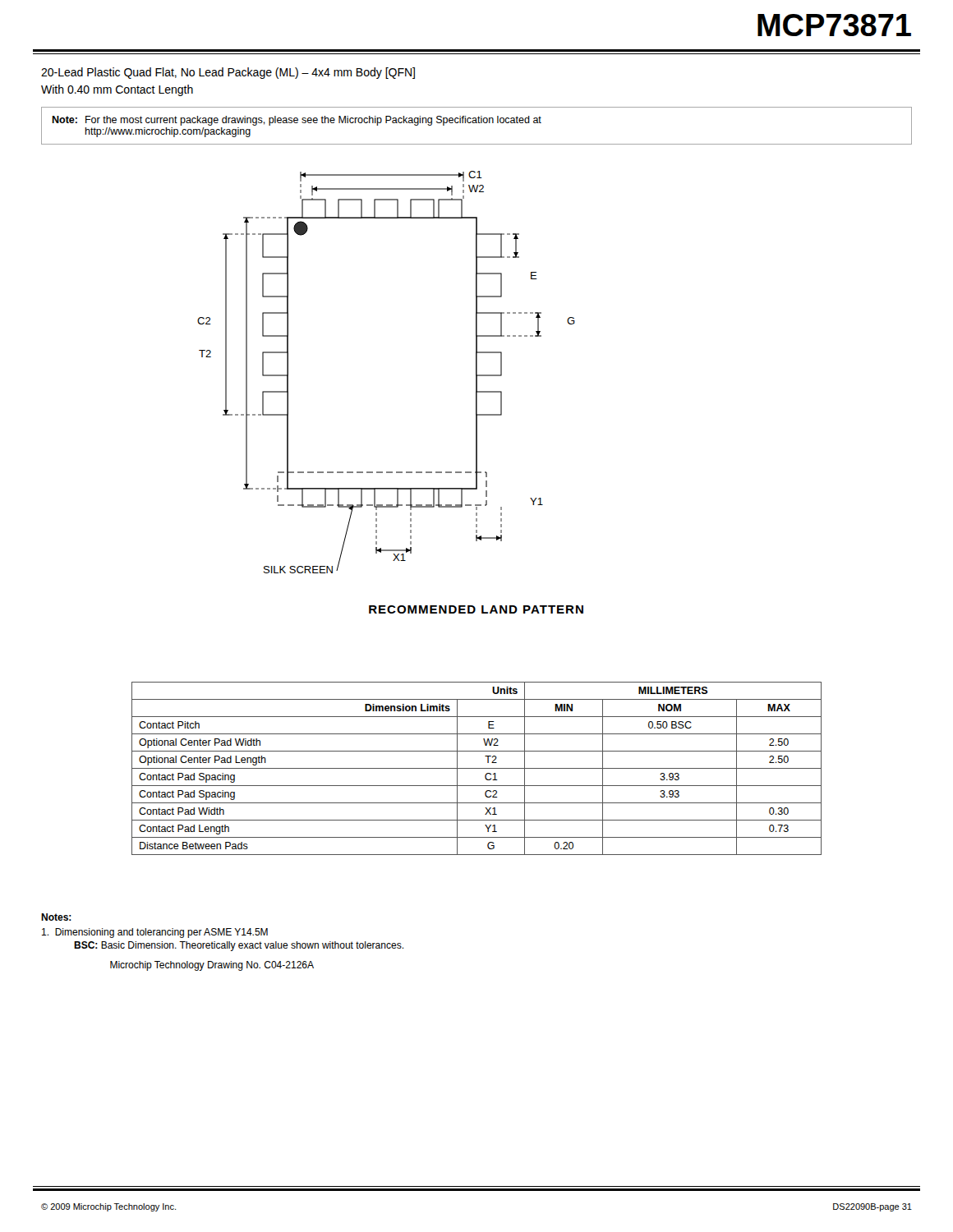Where is the passage that starts "Notes: 1. Dimensioning and tolerancing per ASME Y14.5M"?
Viewport: 953px width, 1232px height.
pos(223,941)
